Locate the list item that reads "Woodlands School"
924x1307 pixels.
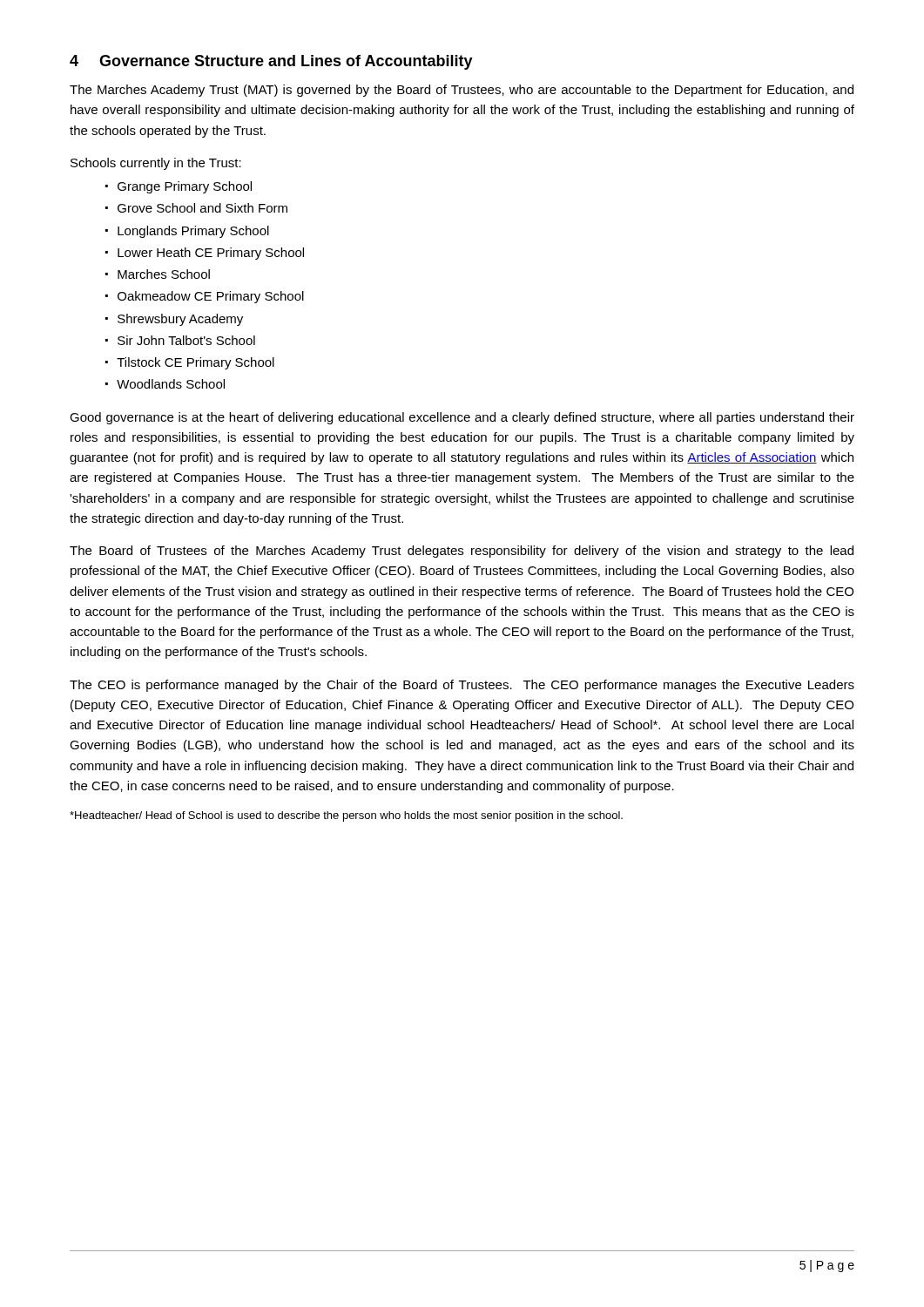171,384
